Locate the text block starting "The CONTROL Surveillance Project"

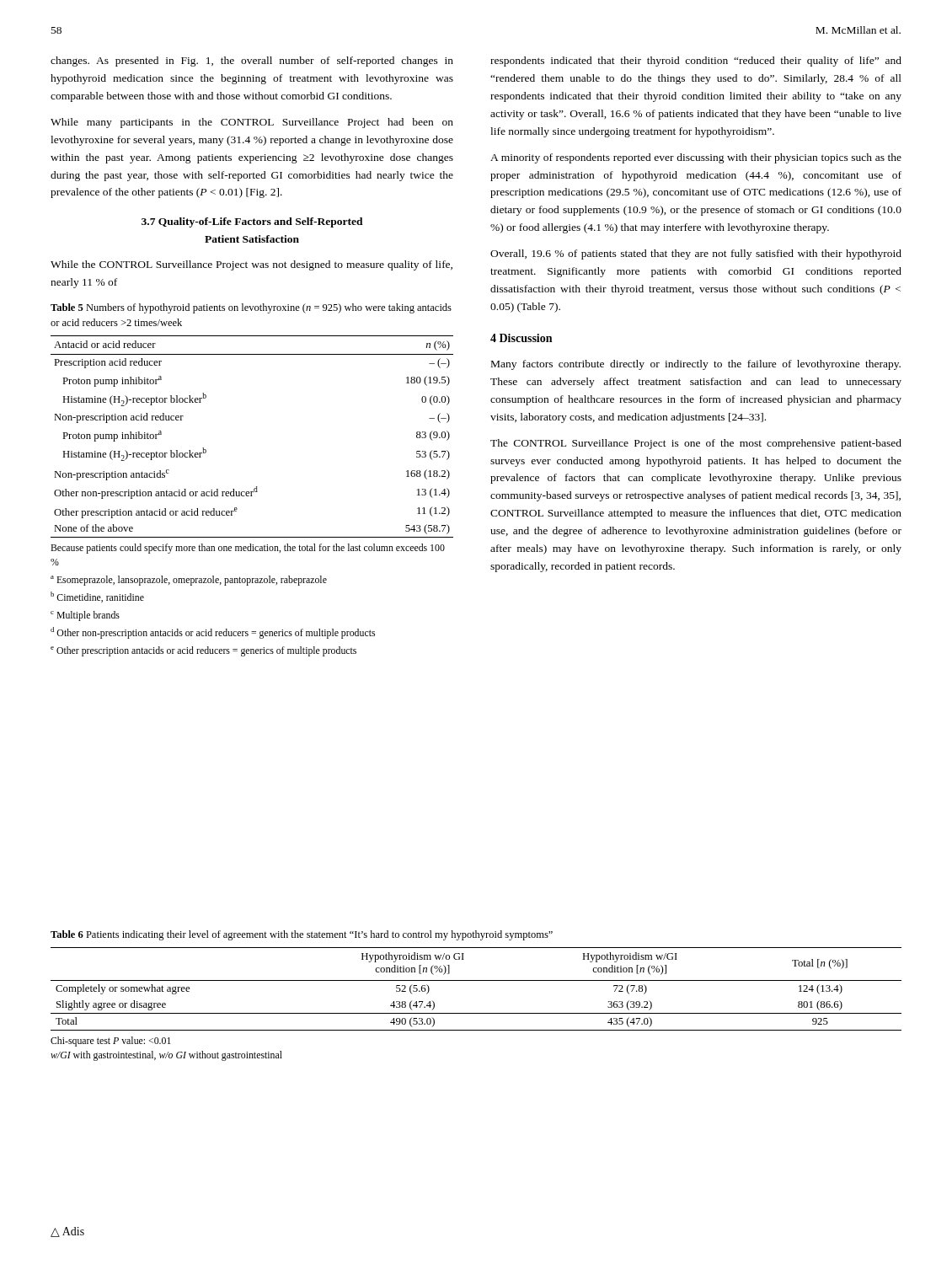pyautogui.click(x=696, y=504)
